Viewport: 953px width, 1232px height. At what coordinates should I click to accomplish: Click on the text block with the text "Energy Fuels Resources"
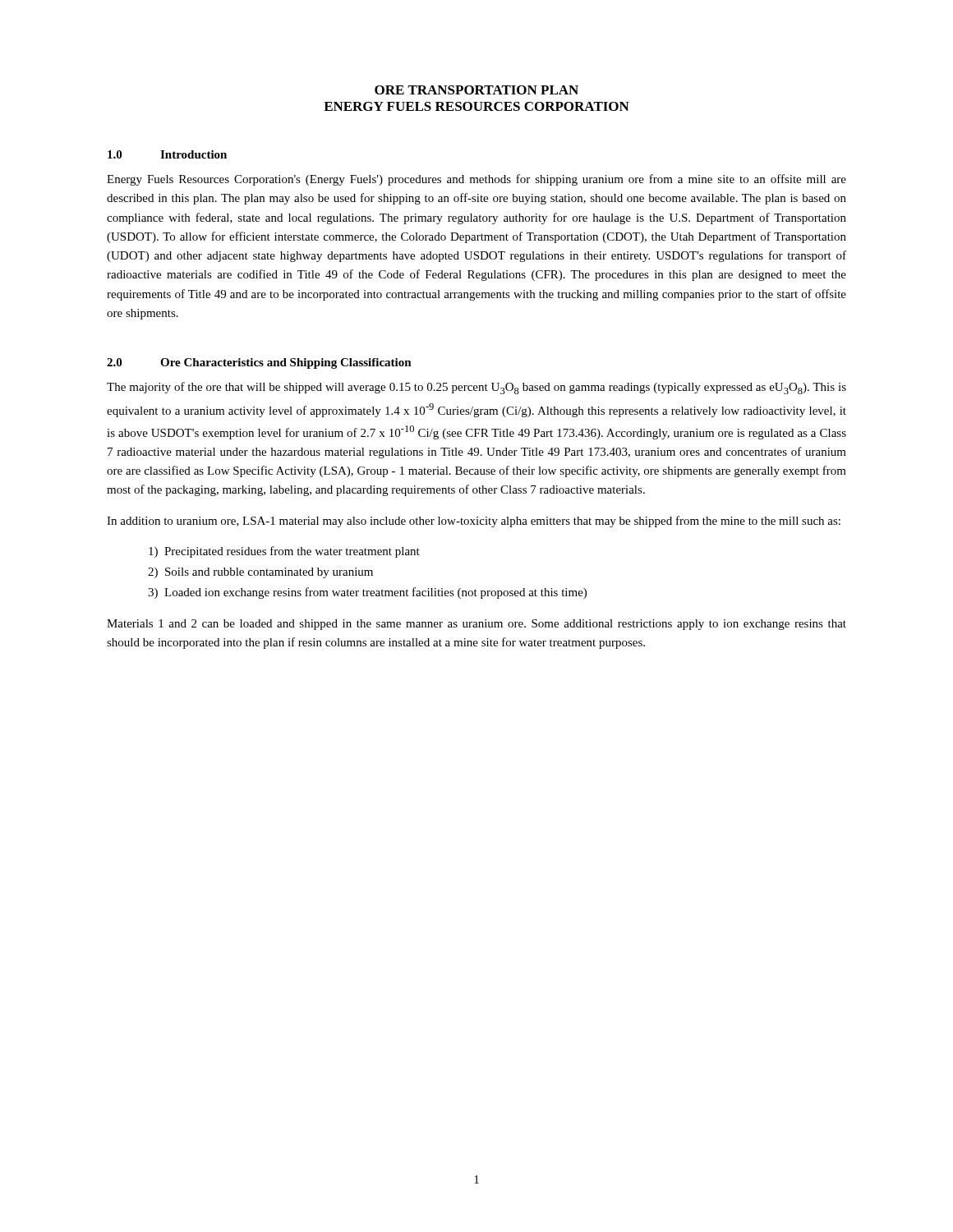[x=476, y=246]
